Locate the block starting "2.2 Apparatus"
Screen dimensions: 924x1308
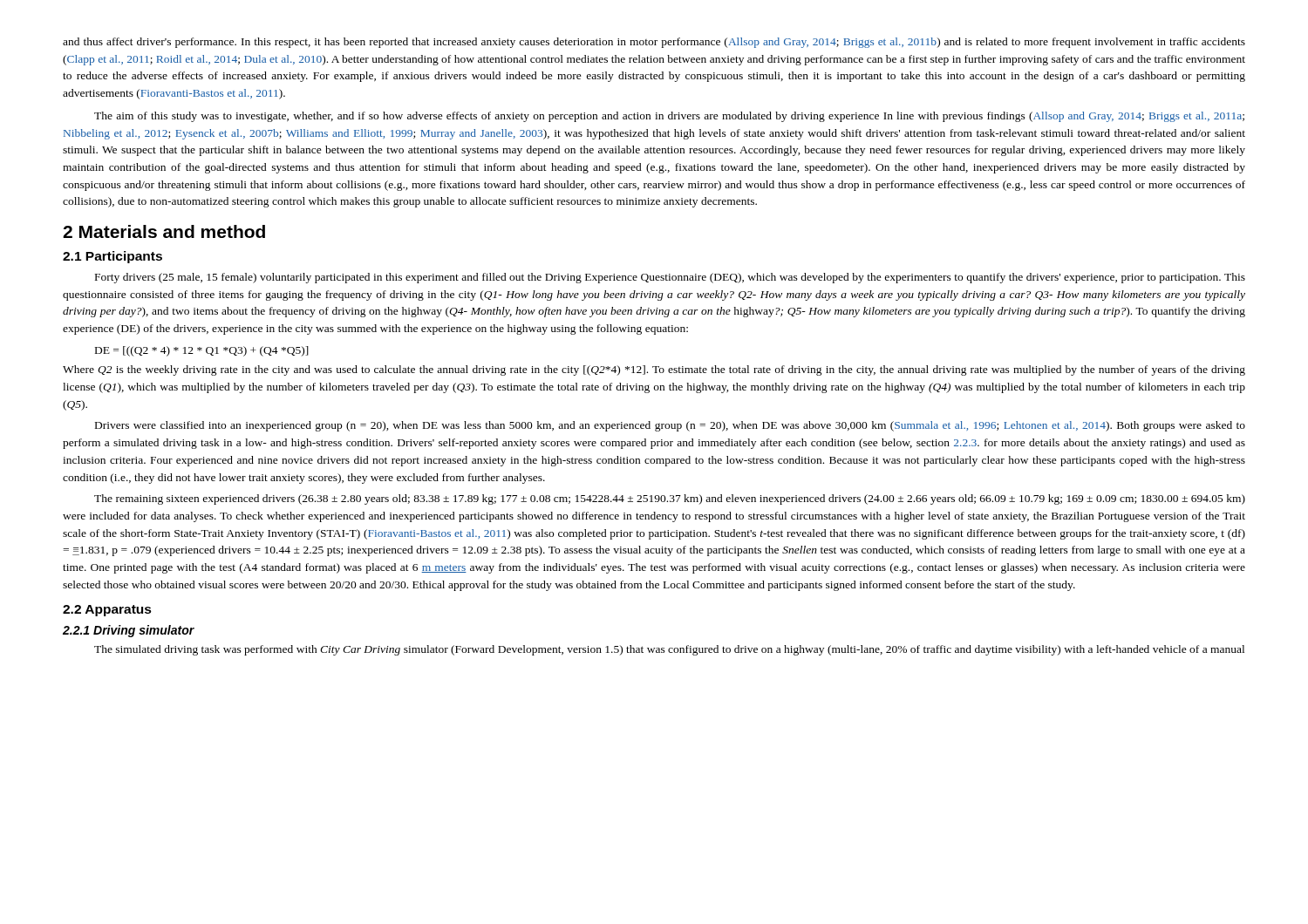coord(107,611)
